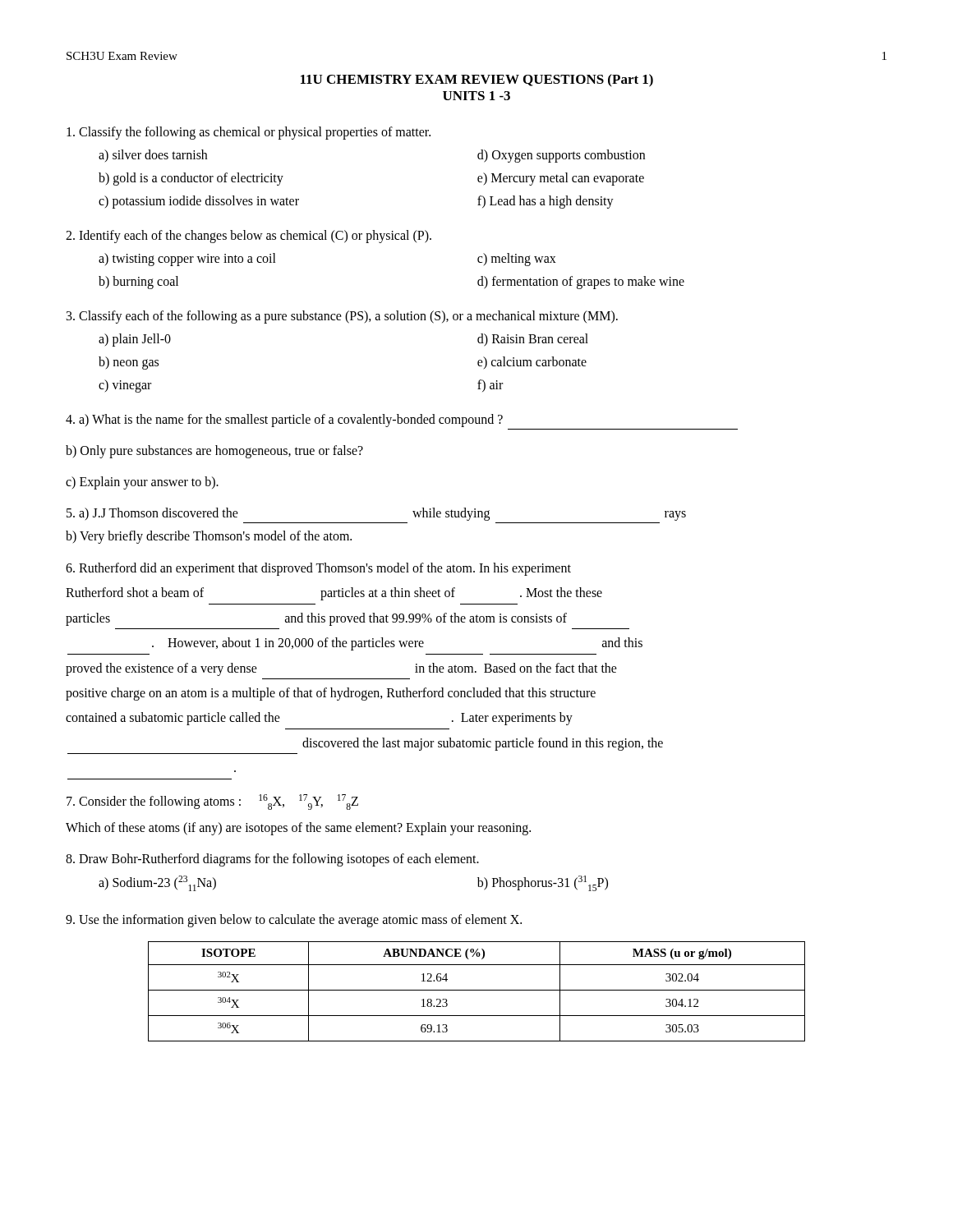Image resolution: width=953 pixels, height=1232 pixels.
Task: Locate the list item with the text "9. Use the information given below to"
Action: [x=476, y=920]
